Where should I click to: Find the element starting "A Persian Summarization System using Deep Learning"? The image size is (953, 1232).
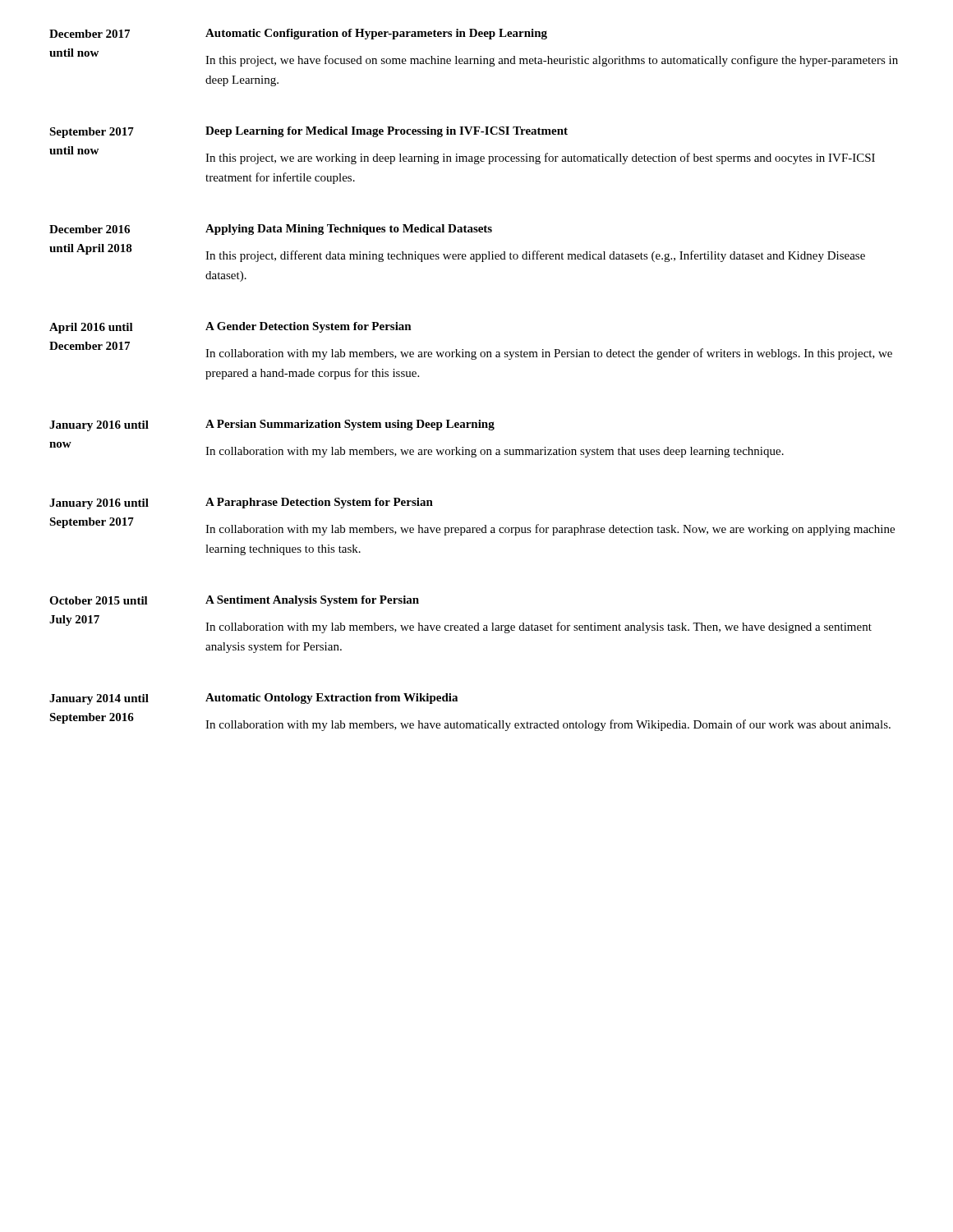pyautogui.click(x=350, y=424)
